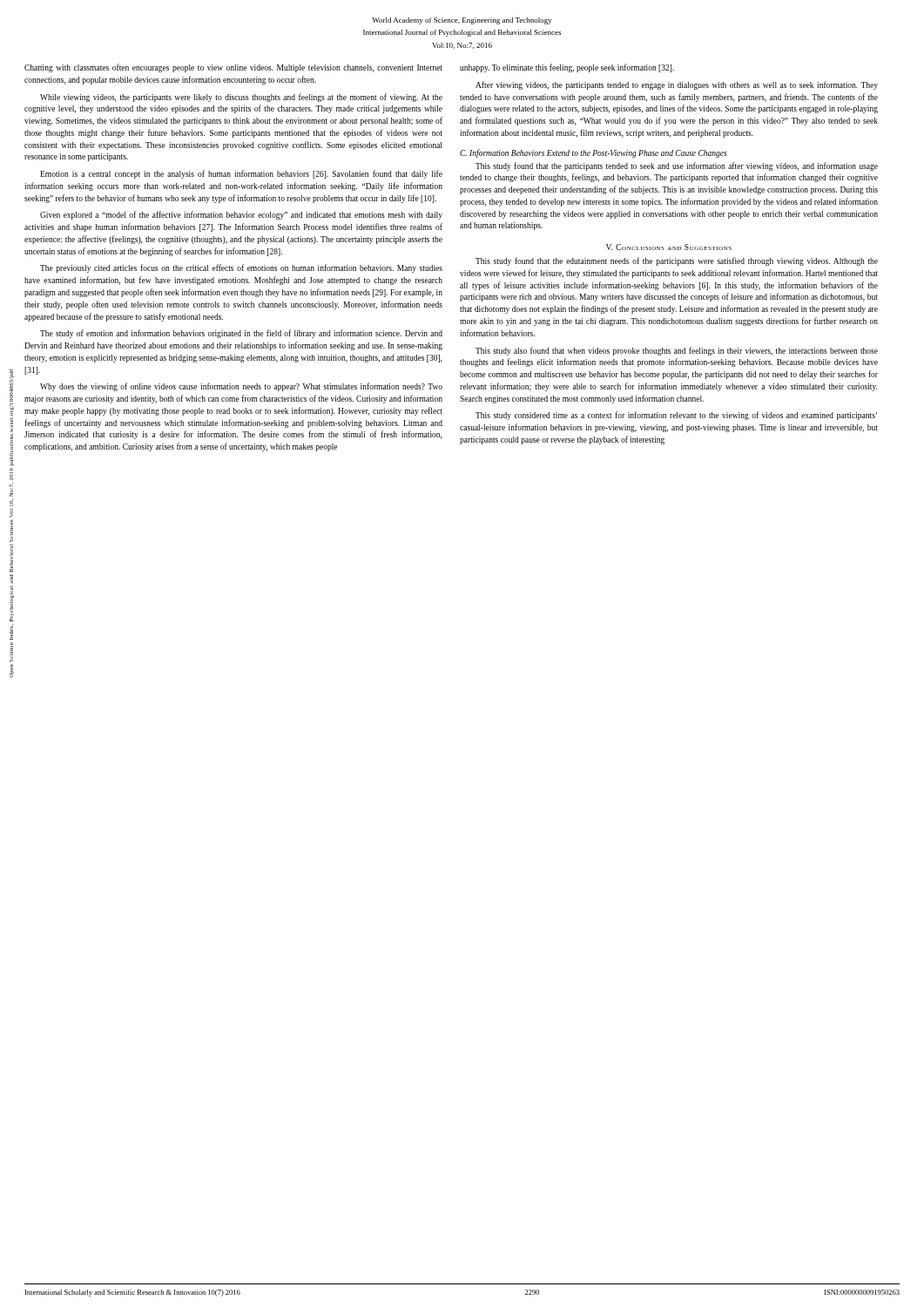Locate the passage starting "Why does the viewing of"
This screenshot has height=1307, width=924.
click(233, 418)
